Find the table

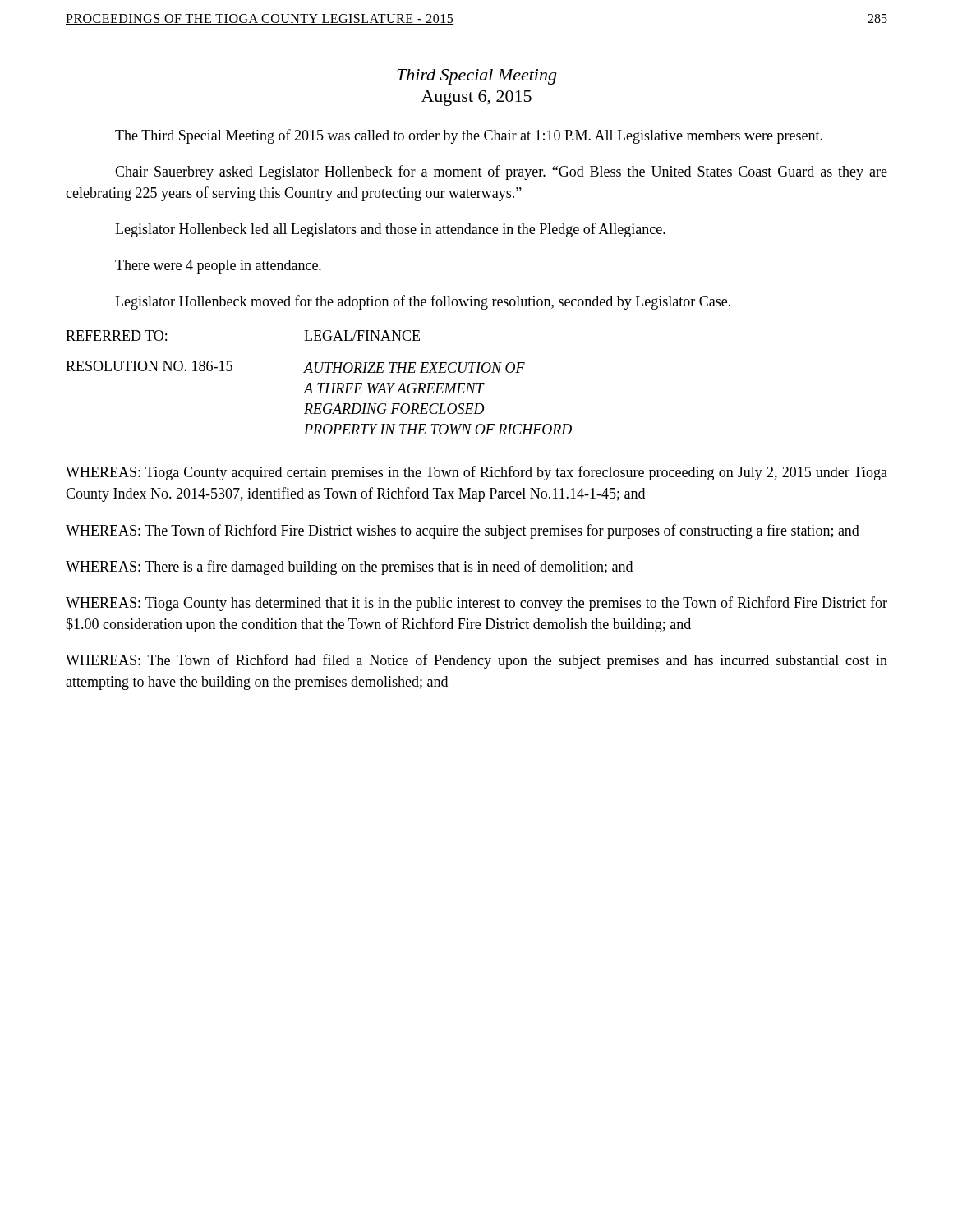pos(476,386)
